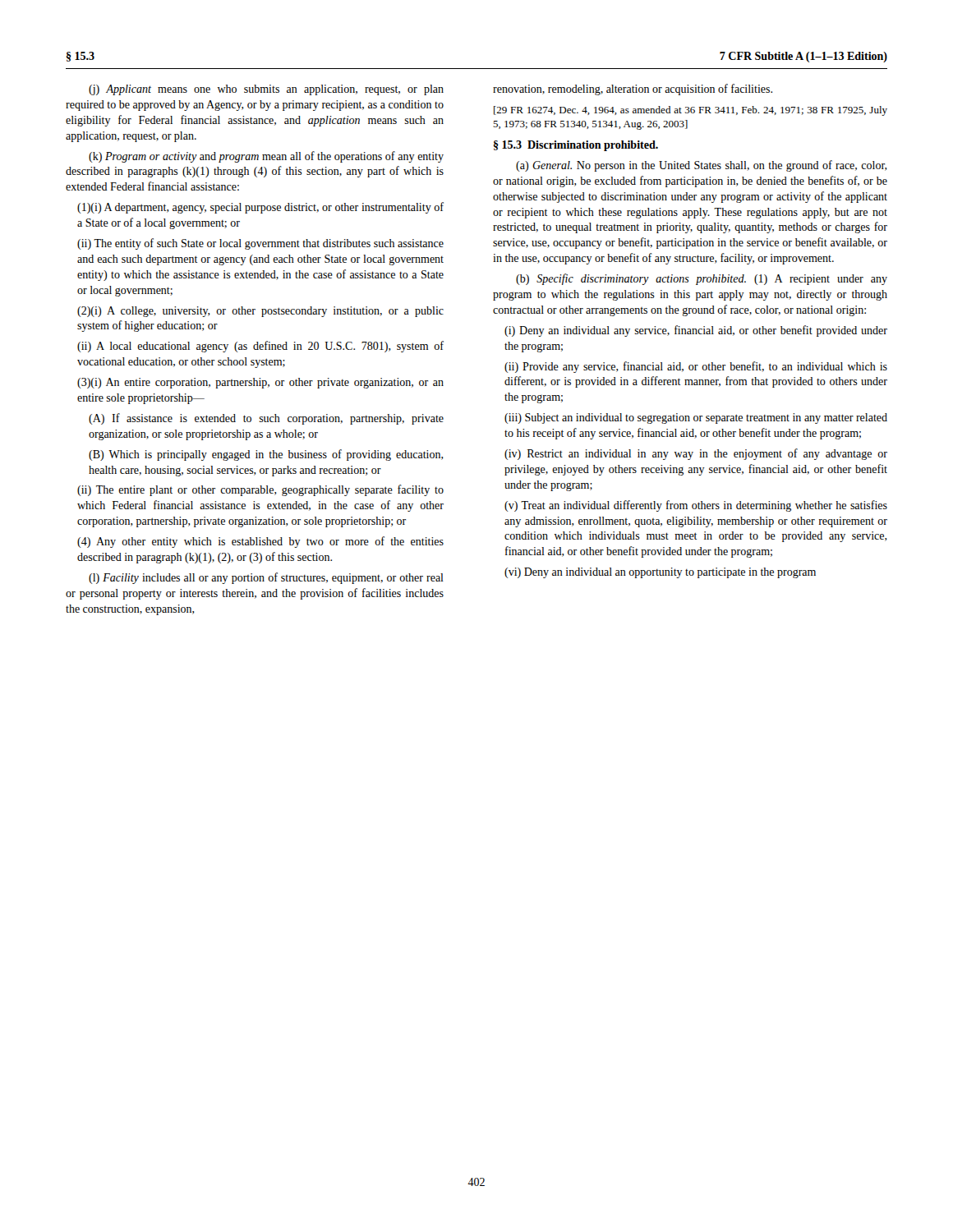Find the block on this page that starts "(a) General. No person in"
Viewport: 953px width, 1232px height.
[690, 213]
